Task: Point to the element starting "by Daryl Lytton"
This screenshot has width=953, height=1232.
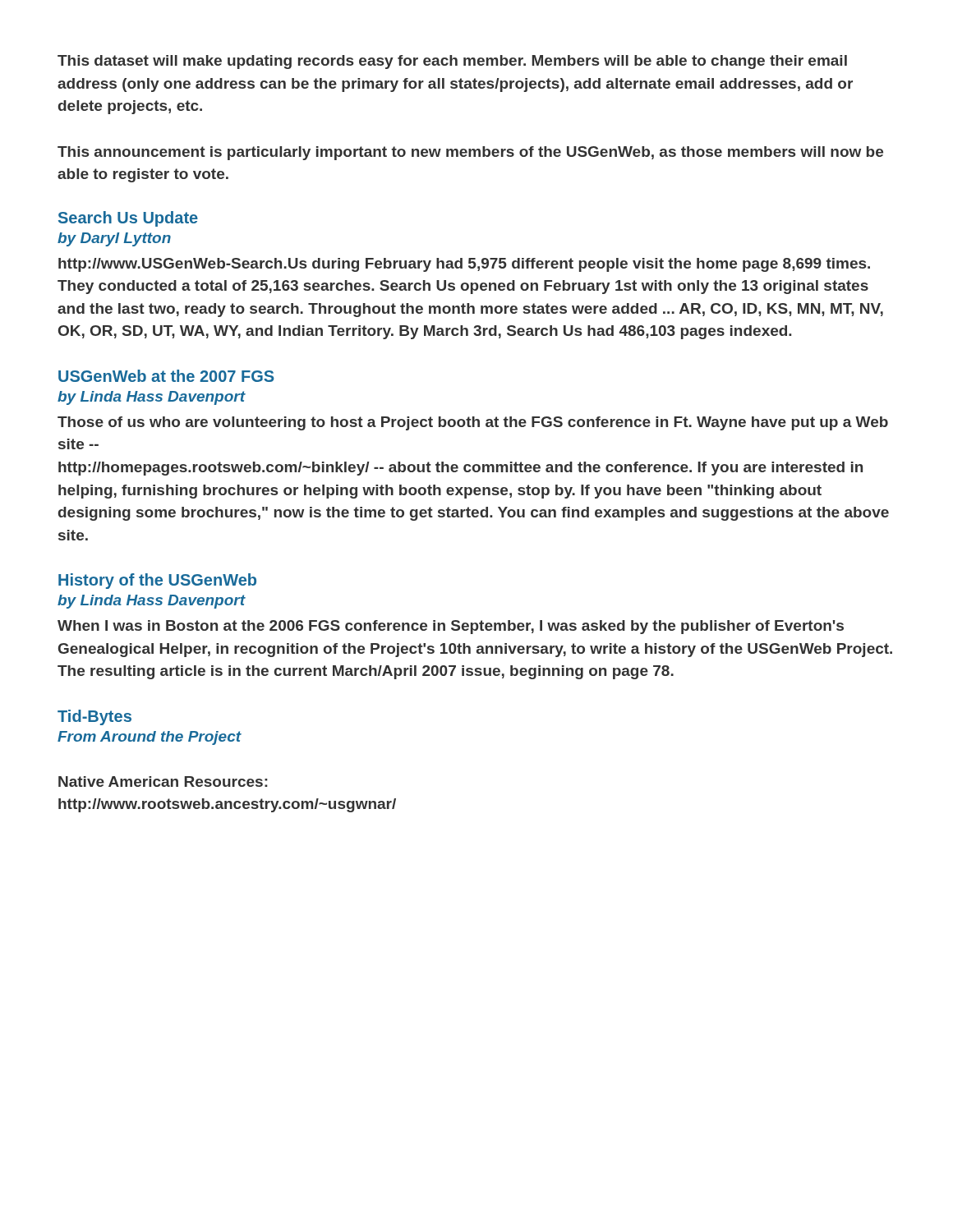Action: [x=114, y=238]
